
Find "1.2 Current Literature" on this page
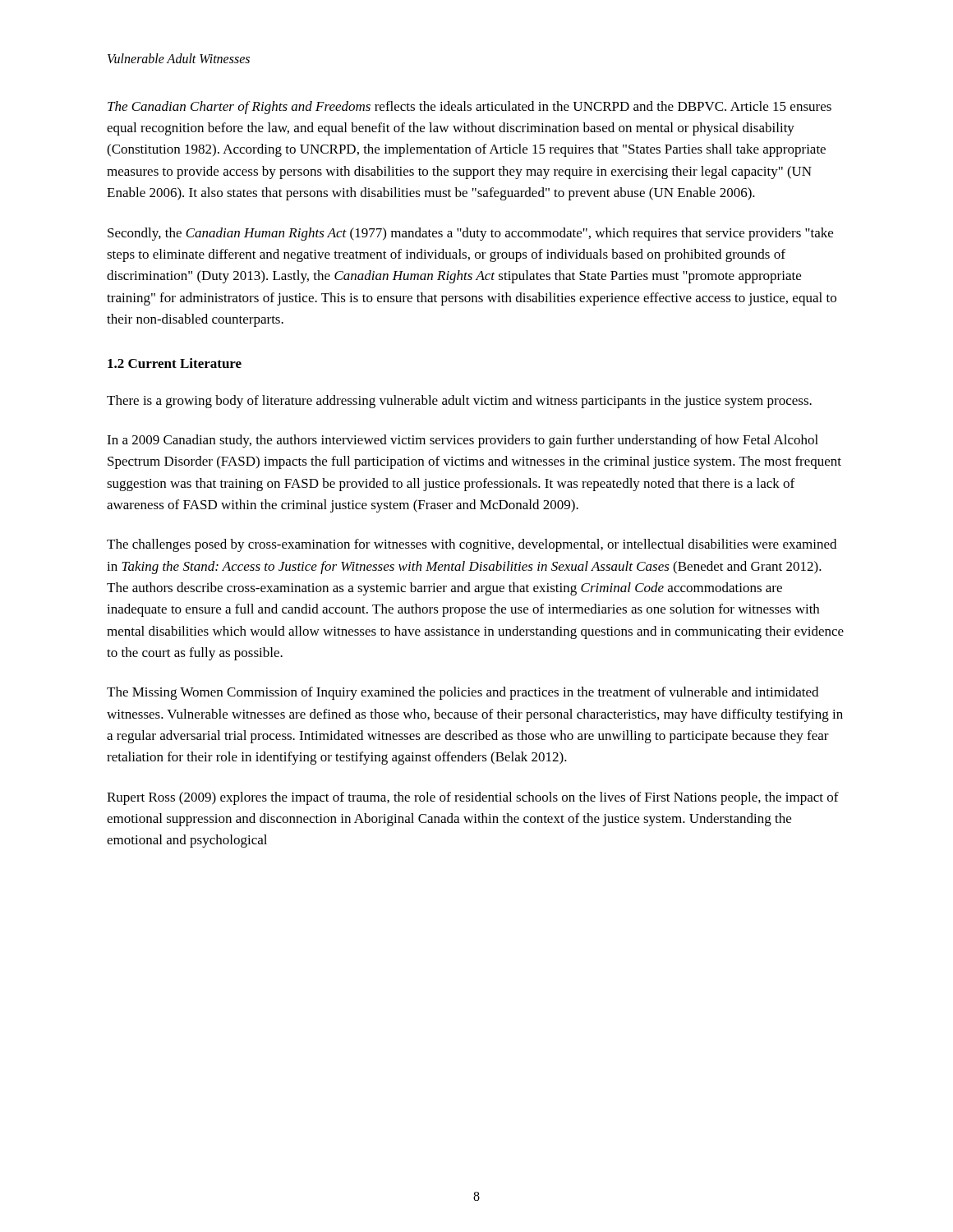tap(174, 364)
